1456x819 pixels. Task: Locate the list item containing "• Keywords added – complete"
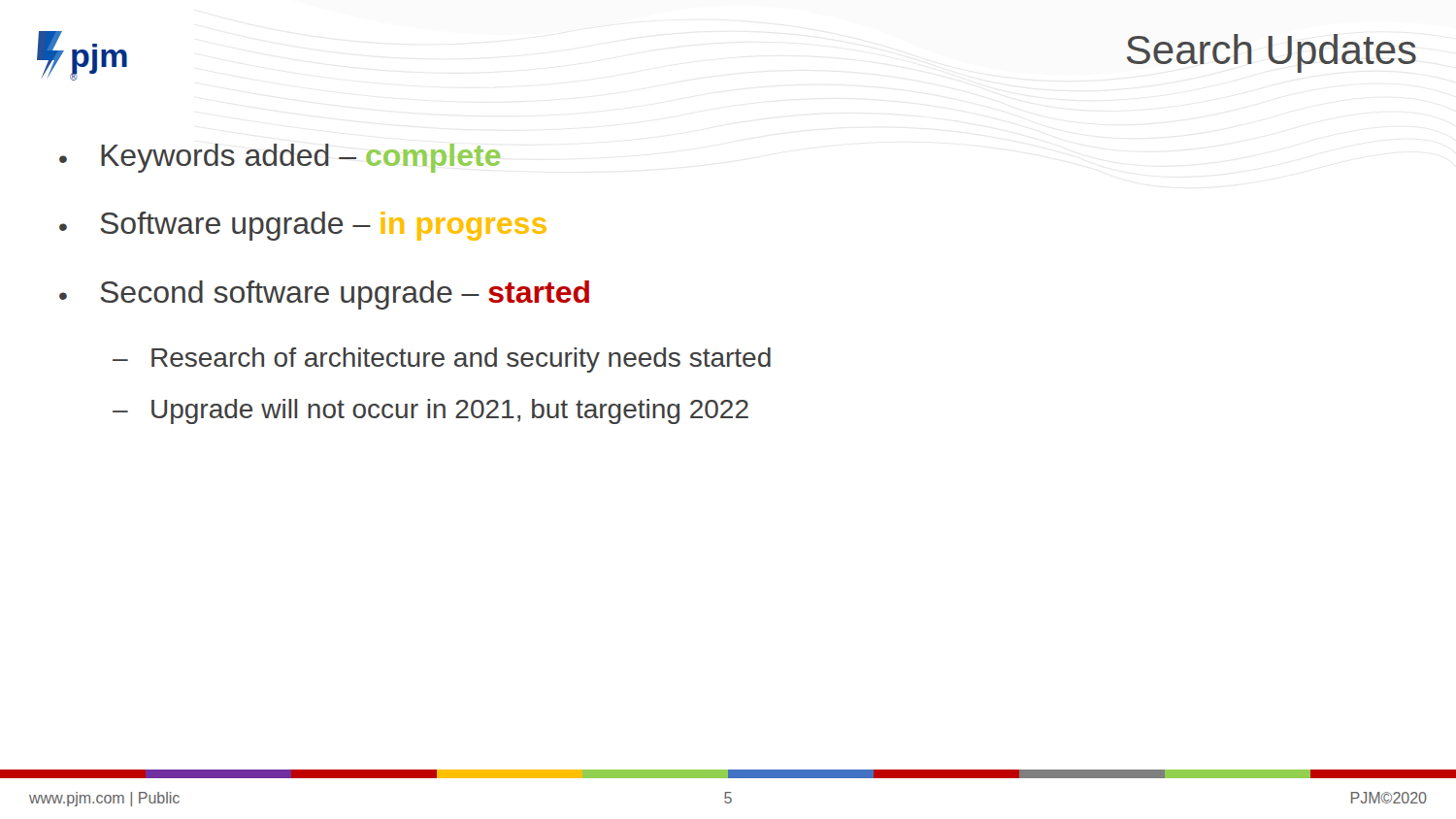(280, 156)
